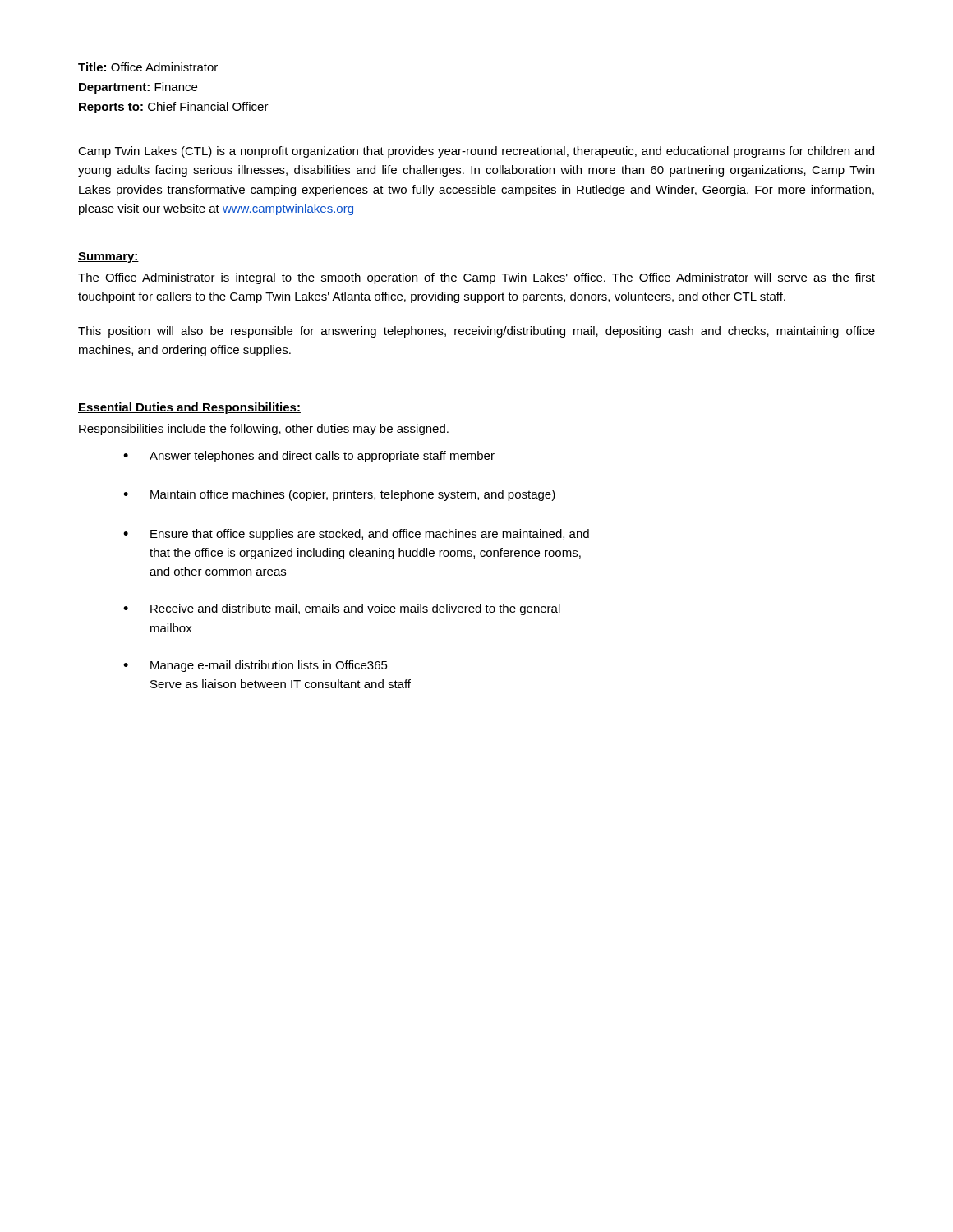
Task: Find the text block that says "Camp Twin Lakes (CTL) is a"
Action: [x=476, y=179]
